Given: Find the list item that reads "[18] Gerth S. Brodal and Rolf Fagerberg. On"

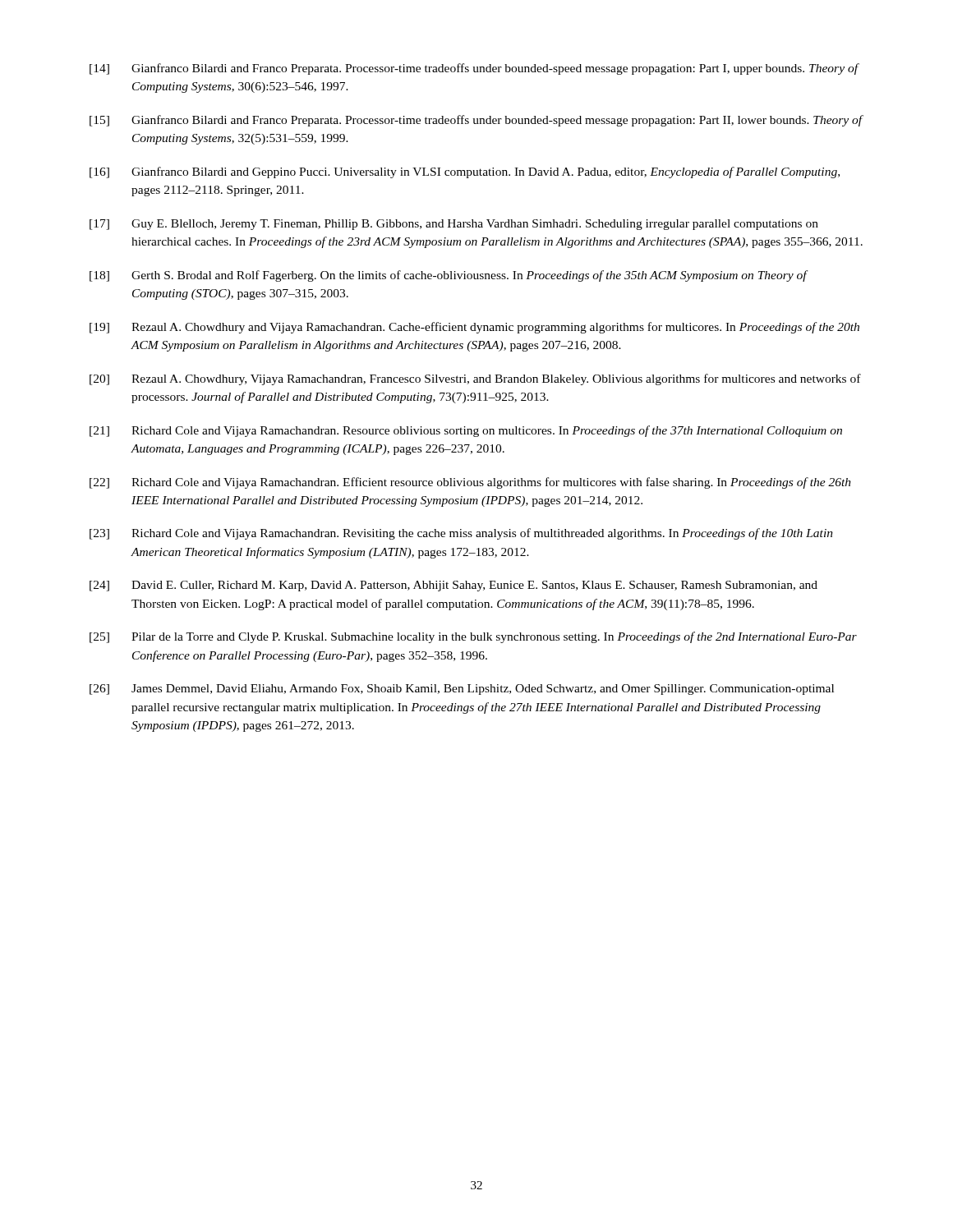Looking at the screenshot, I should [x=476, y=284].
